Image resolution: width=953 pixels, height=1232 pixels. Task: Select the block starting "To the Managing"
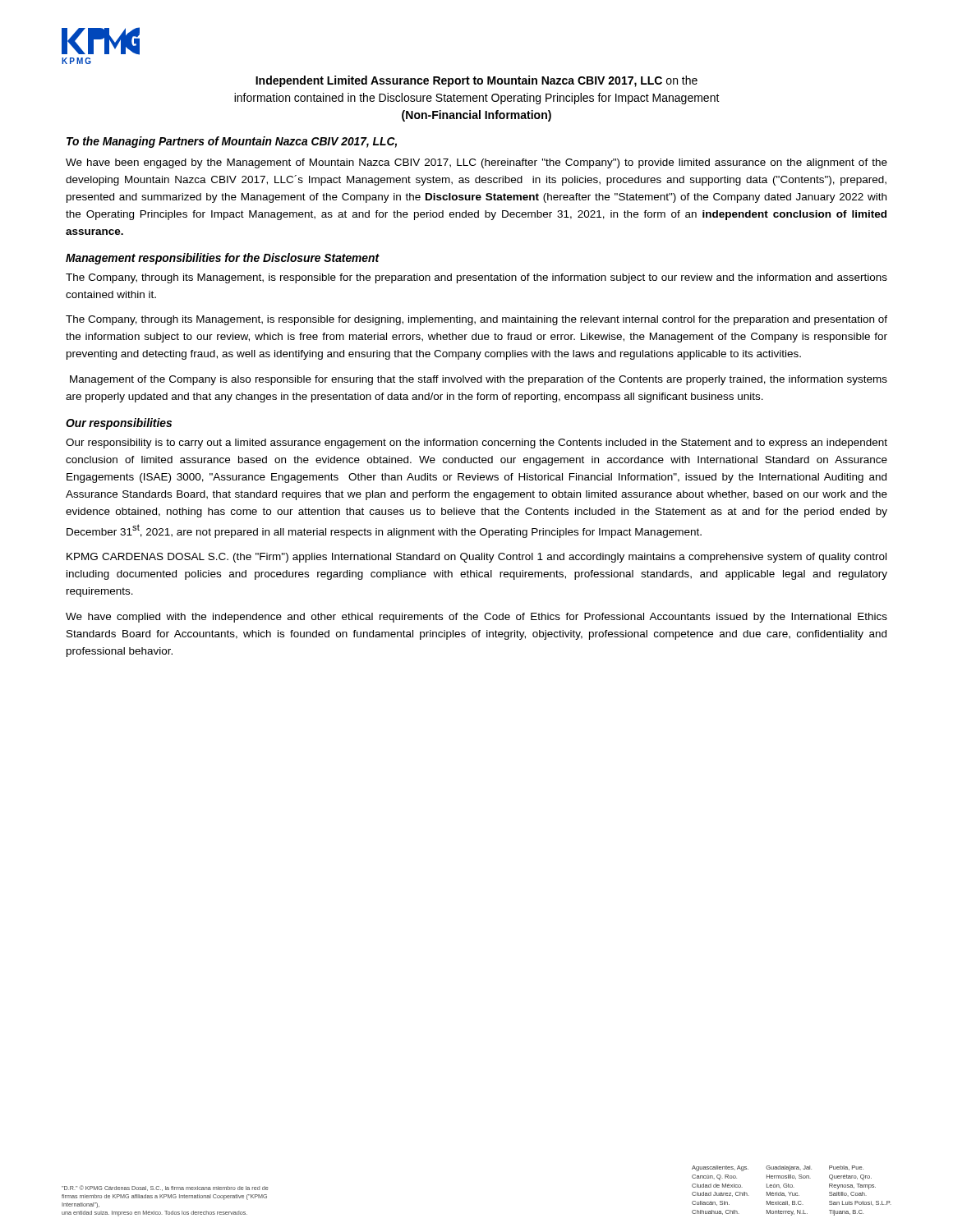[232, 142]
